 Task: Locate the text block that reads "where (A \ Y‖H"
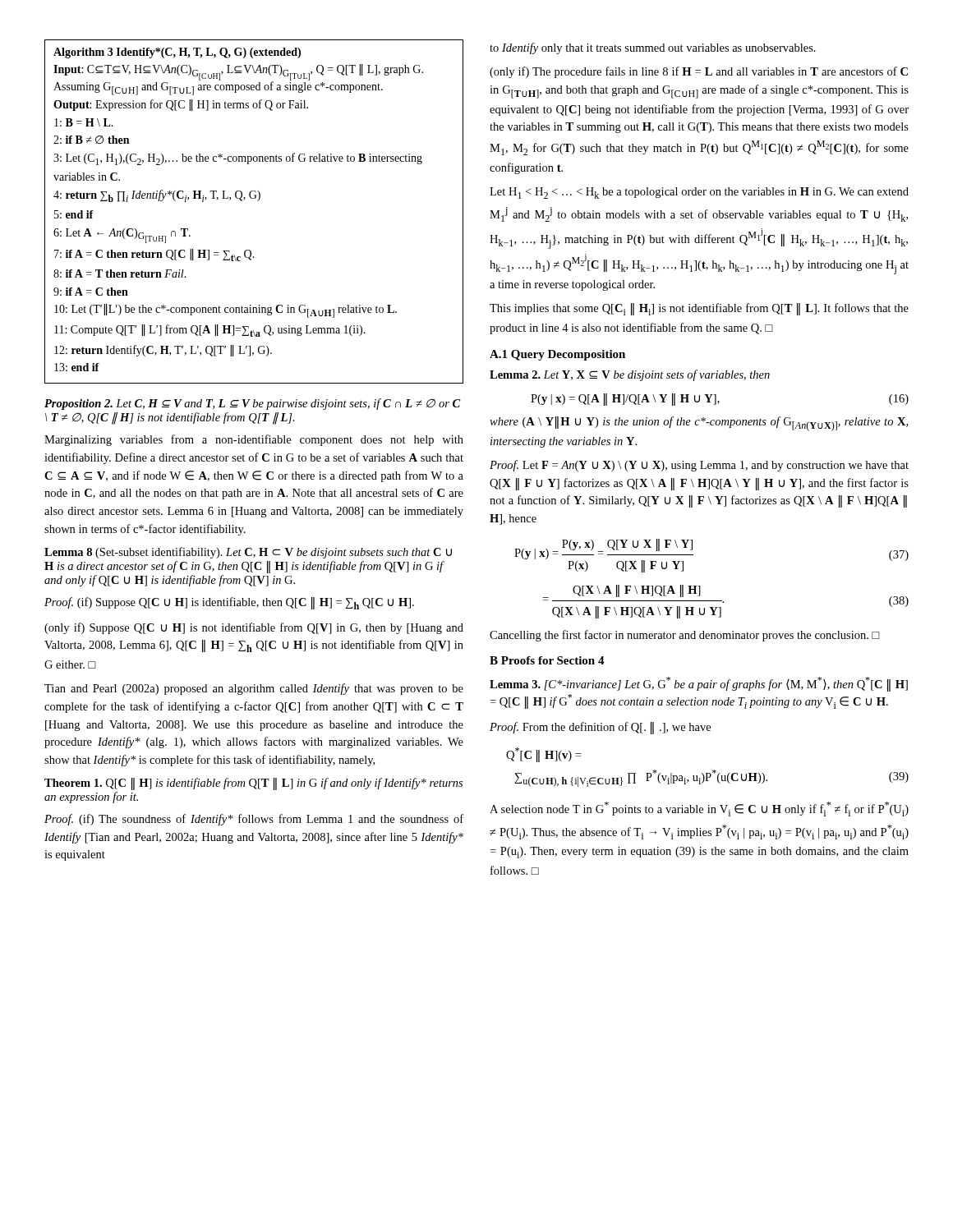(x=699, y=432)
